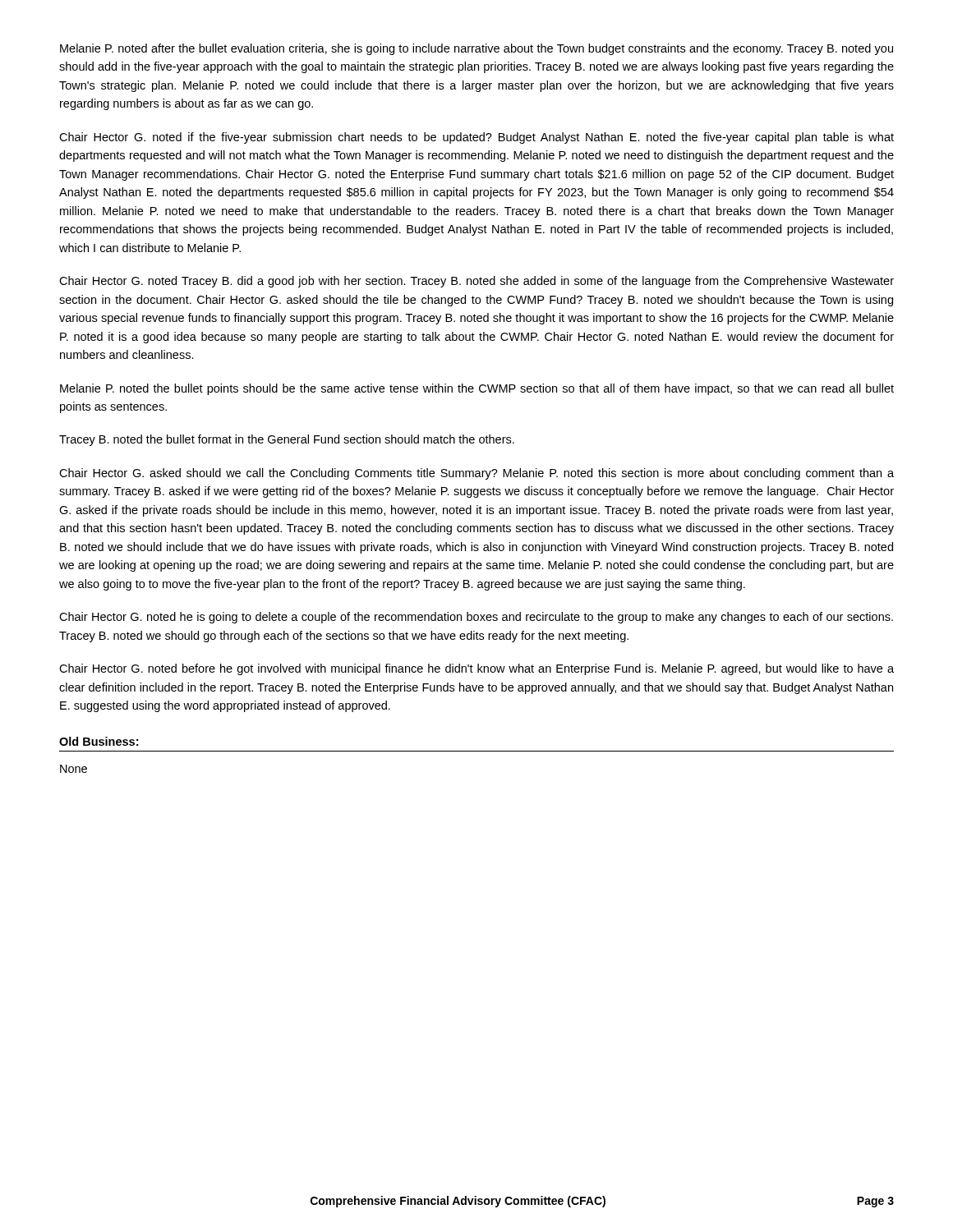Where is the passage that starts "Tracey B. noted the bullet format"?
This screenshot has width=953, height=1232.
click(x=287, y=440)
